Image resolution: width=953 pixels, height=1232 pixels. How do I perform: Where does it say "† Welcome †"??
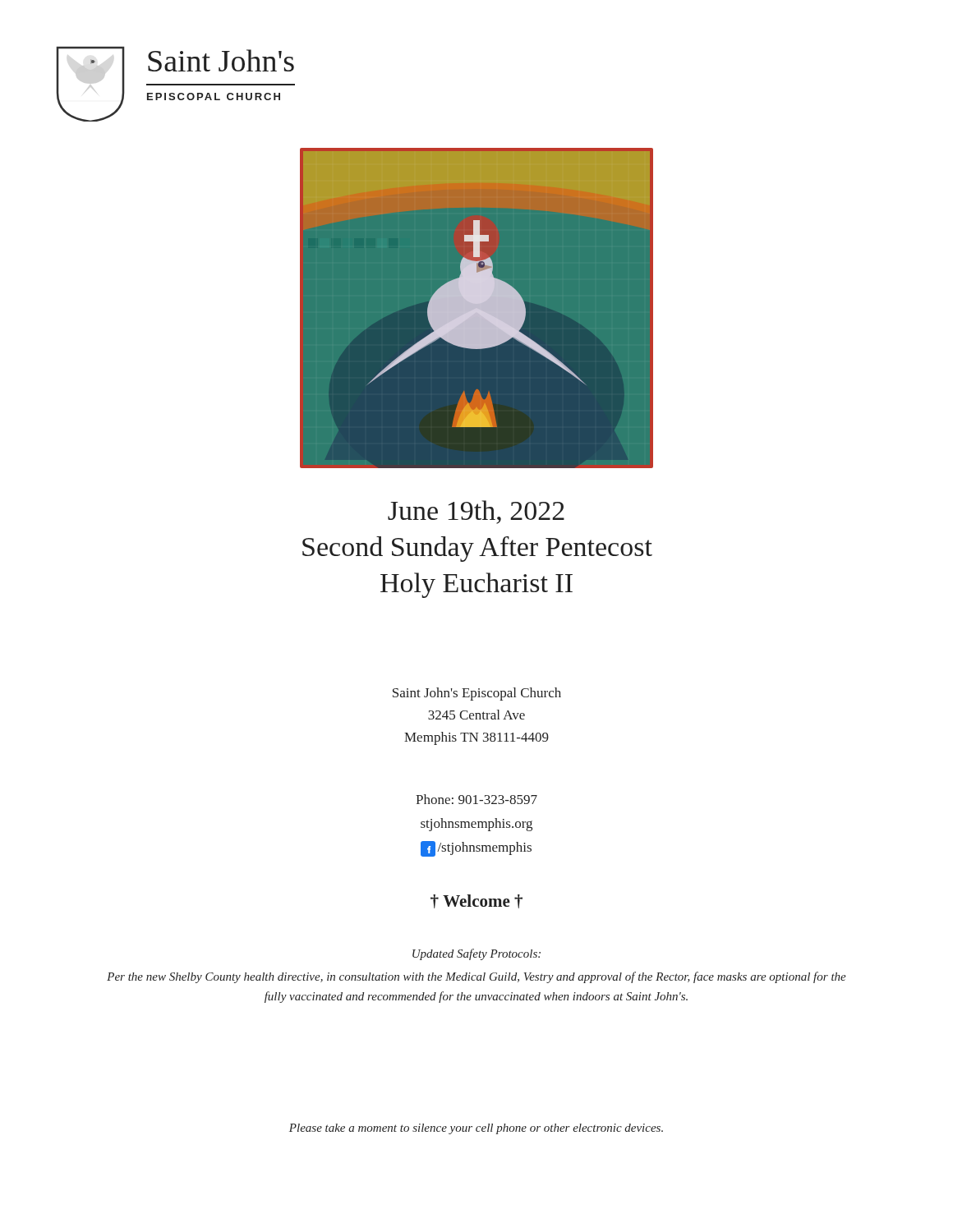[x=476, y=901]
